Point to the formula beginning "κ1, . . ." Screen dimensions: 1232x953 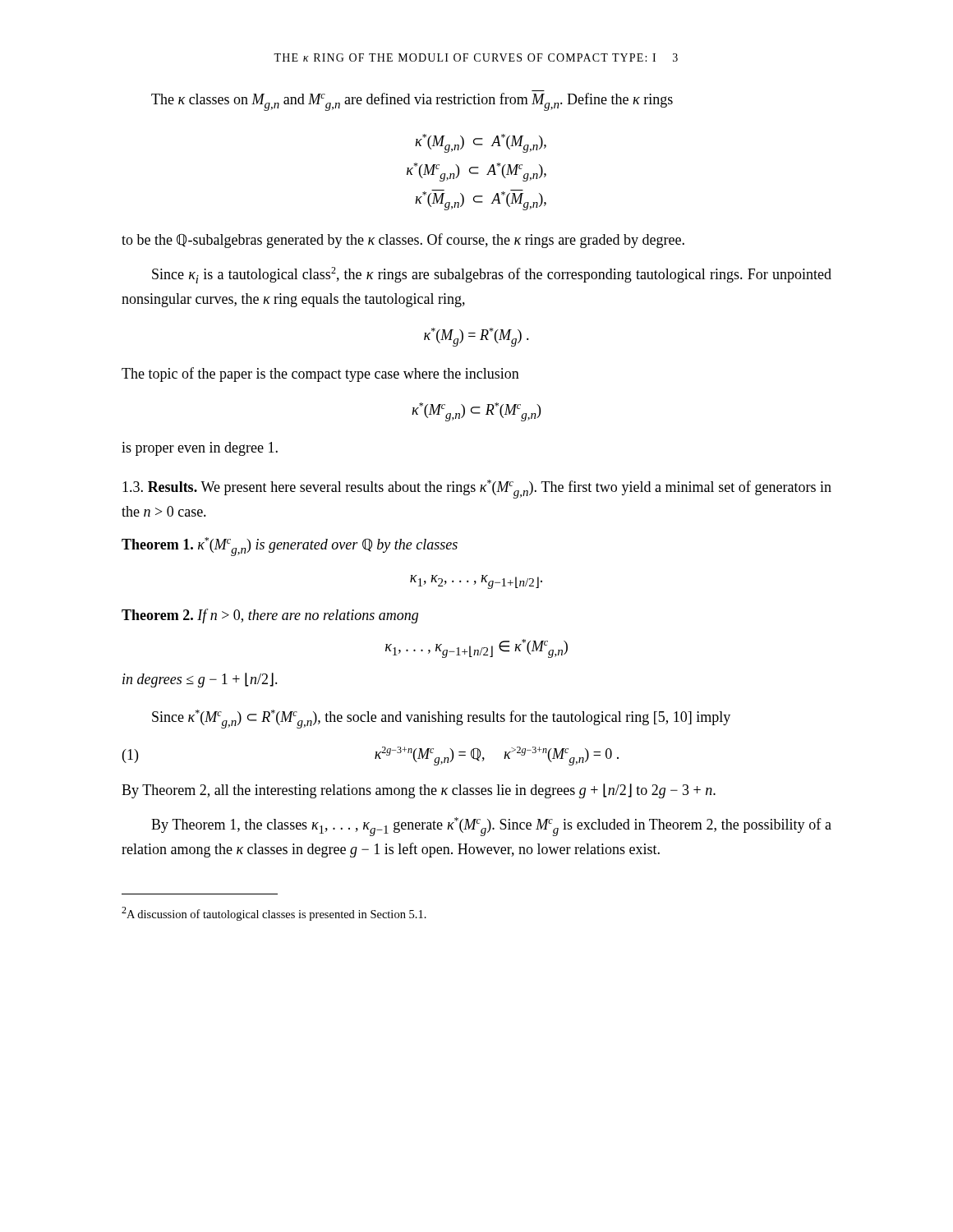tap(476, 647)
